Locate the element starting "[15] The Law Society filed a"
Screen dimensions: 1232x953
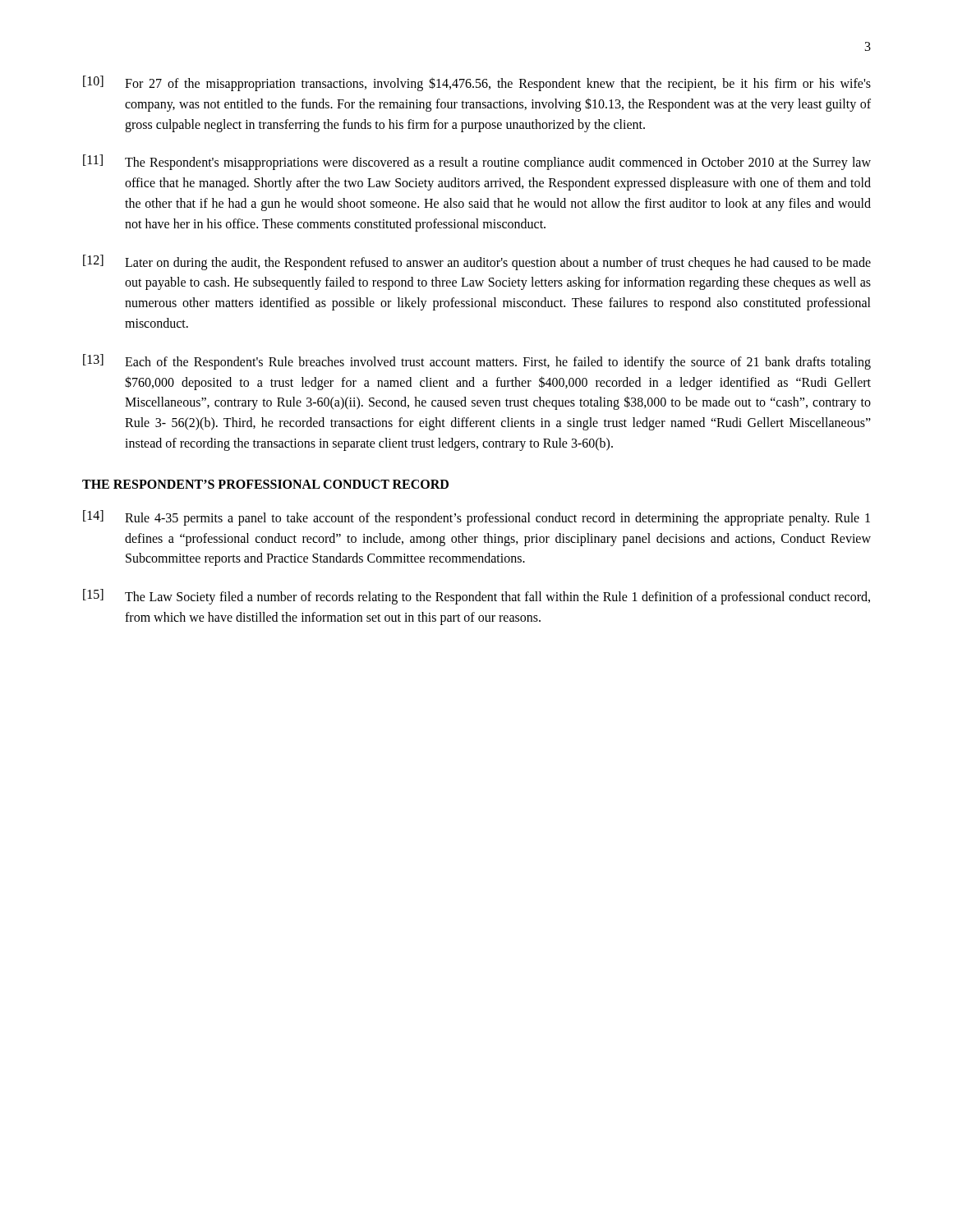(x=476, y=608)
